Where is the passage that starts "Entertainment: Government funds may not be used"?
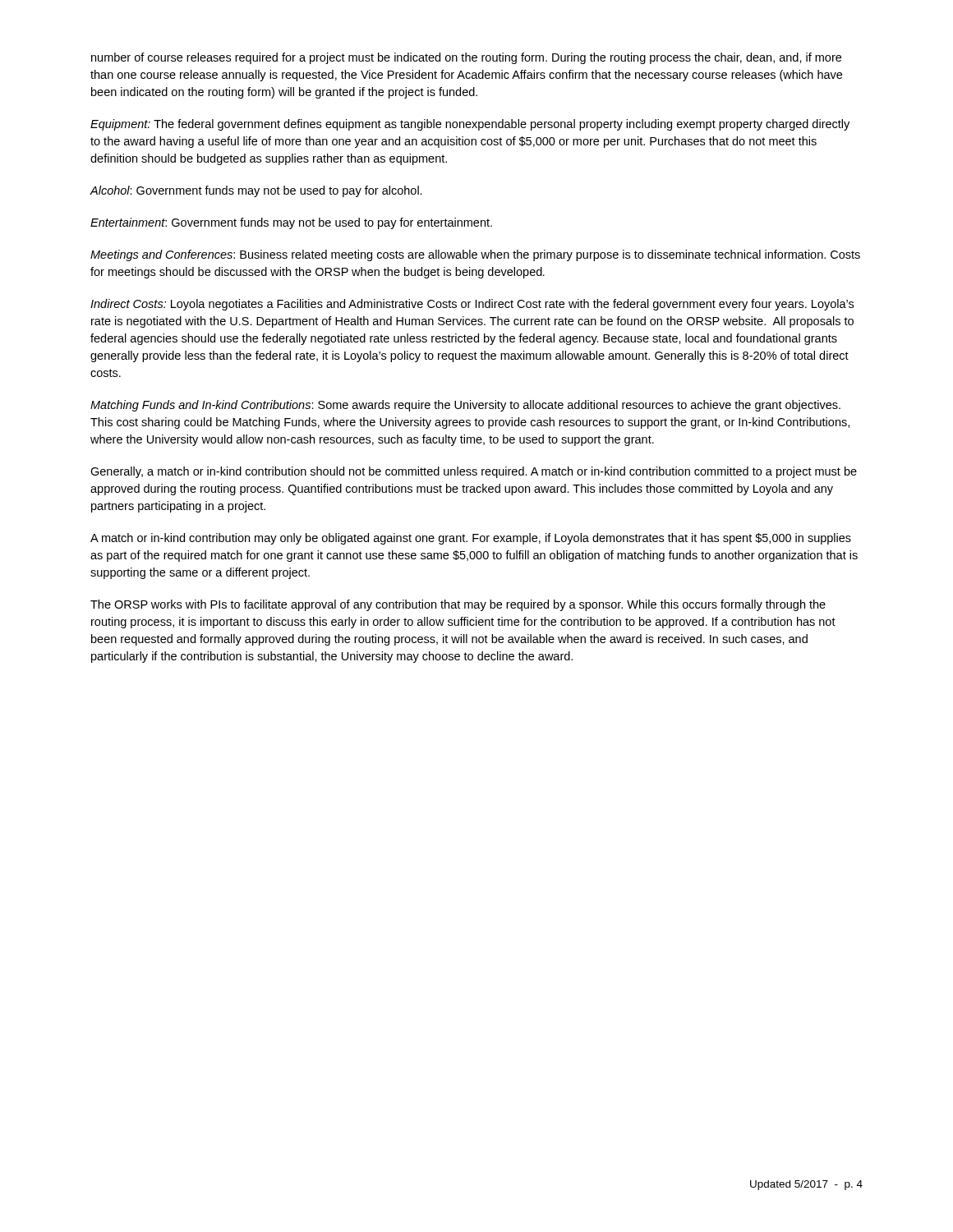Viewport: 953px width, 1232px height. 292,223
